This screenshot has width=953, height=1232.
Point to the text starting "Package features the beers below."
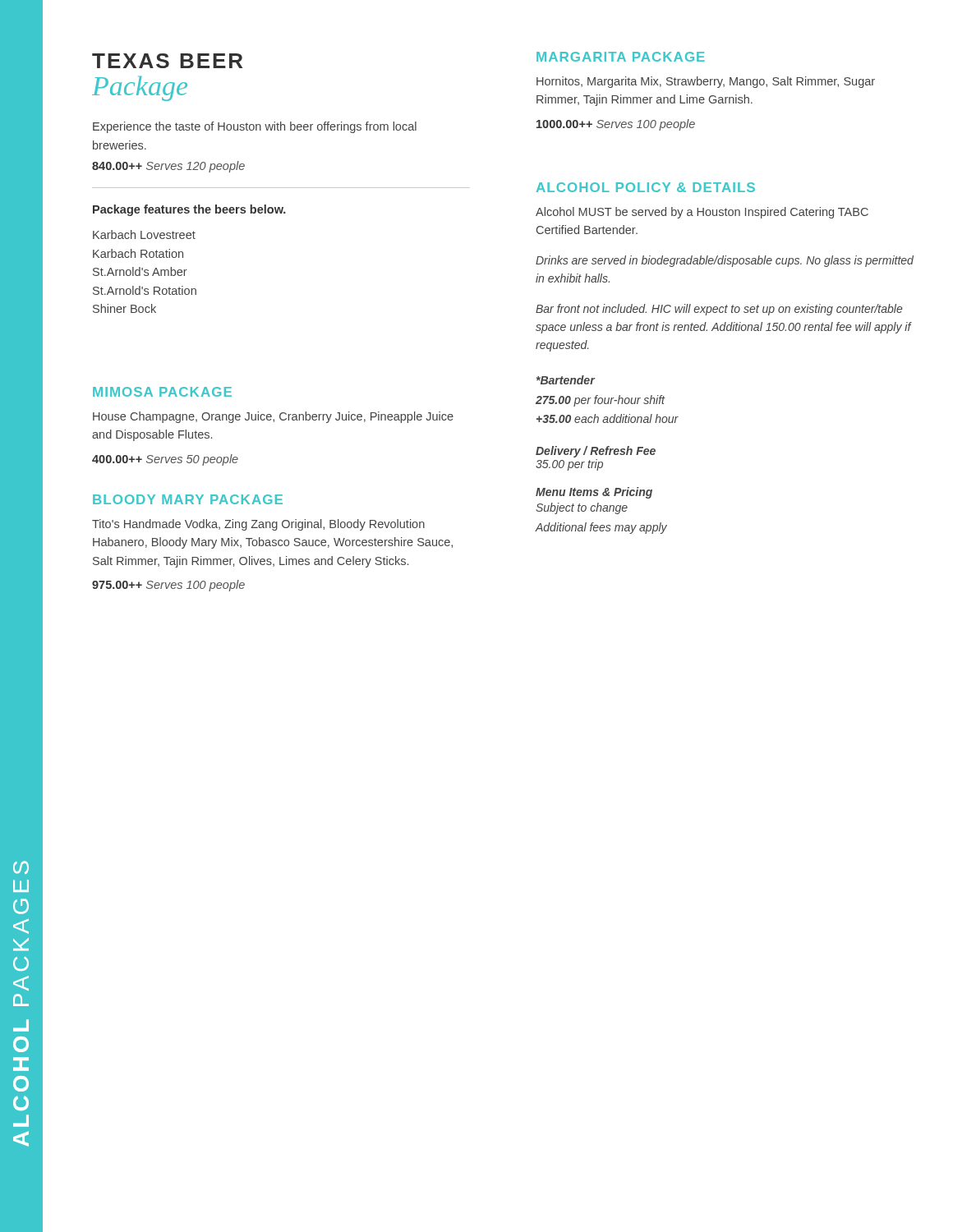coord(189,210)
